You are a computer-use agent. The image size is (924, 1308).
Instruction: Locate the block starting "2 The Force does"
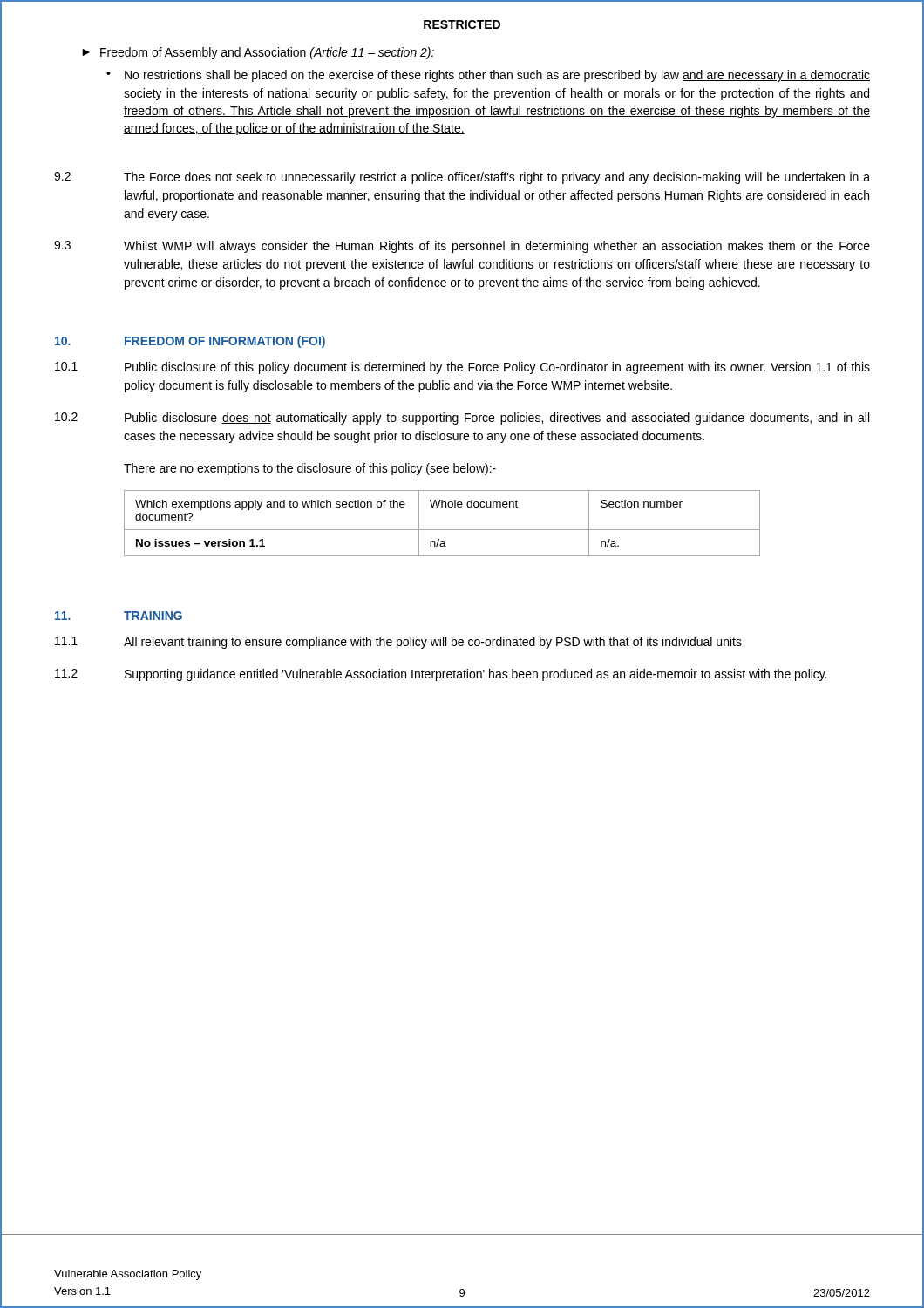coord(462,196)
